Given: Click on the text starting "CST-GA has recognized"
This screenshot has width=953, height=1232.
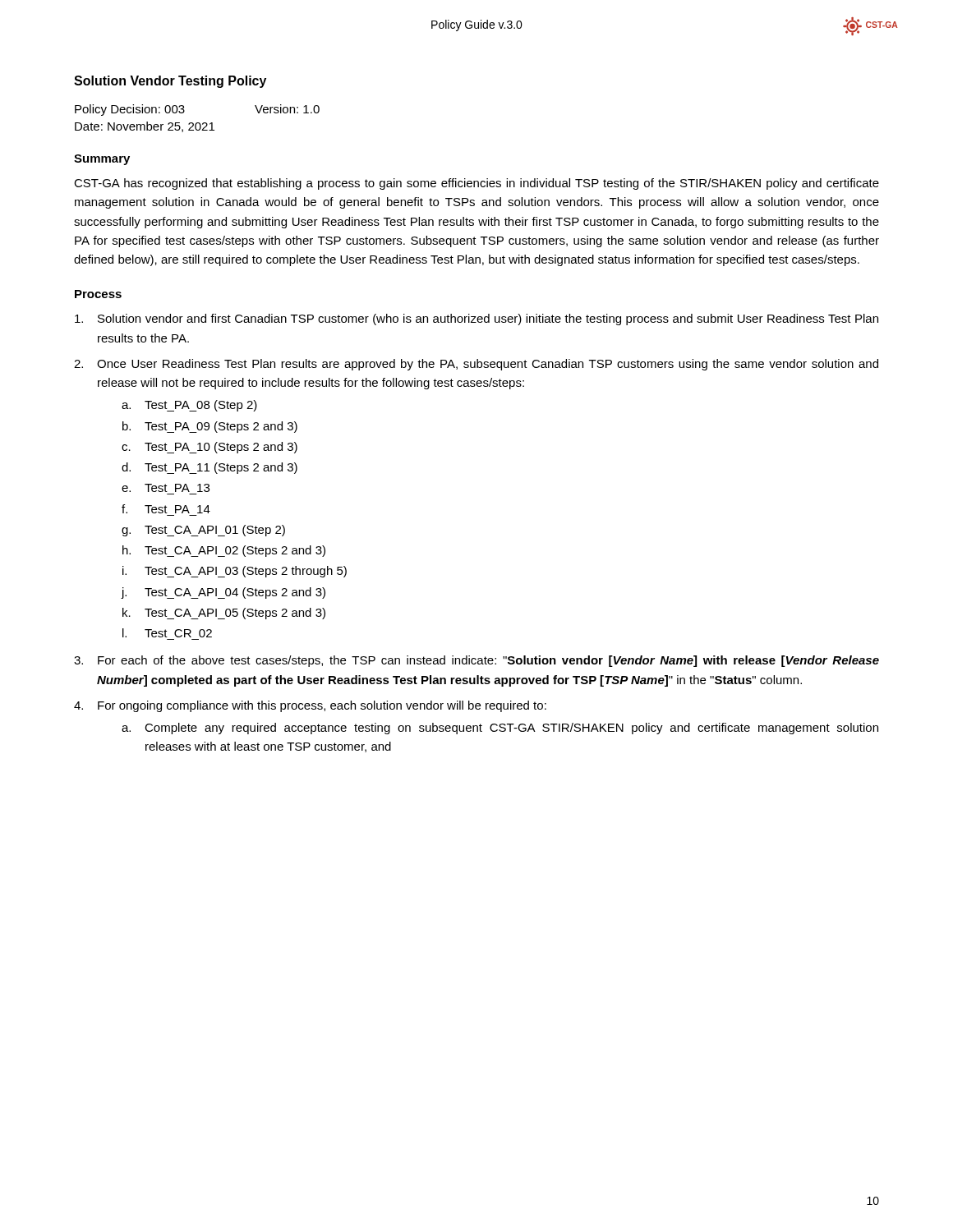Looking at the screenshot, I should pos(476,221).
